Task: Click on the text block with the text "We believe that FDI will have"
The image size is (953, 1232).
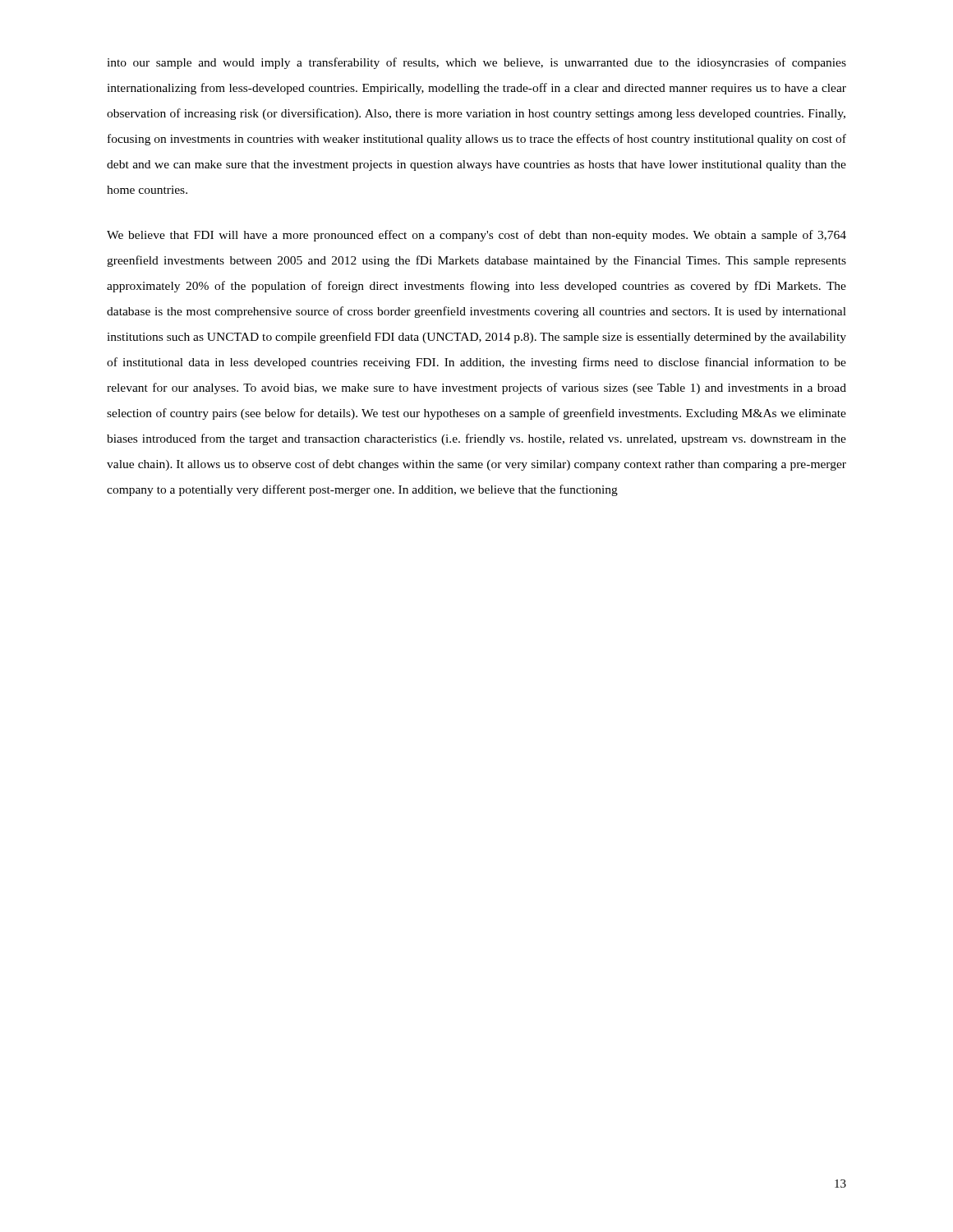Action: pos(476,362)
